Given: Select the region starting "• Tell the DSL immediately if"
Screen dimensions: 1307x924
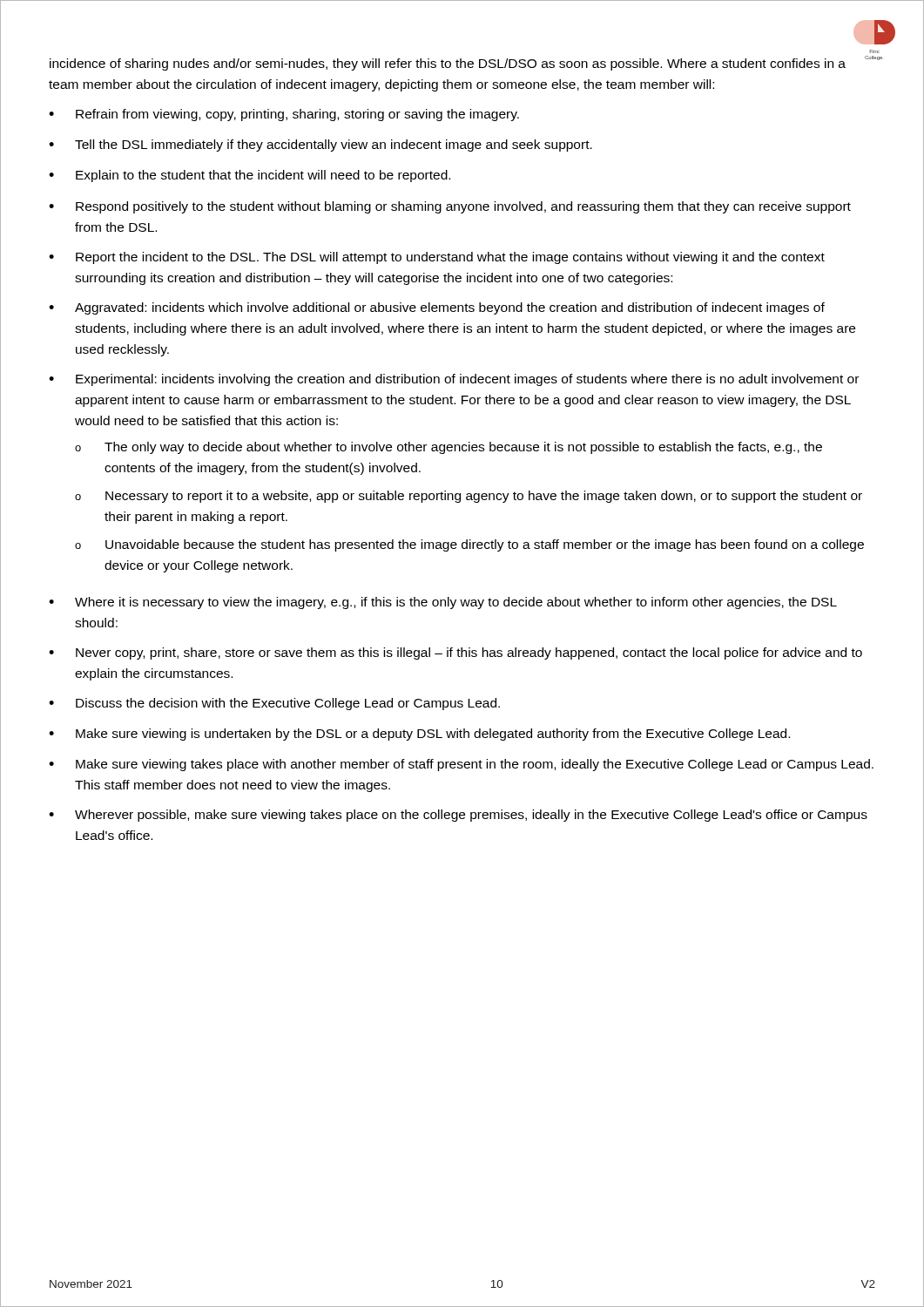Looking at the screenshot, I should point(462,145).
